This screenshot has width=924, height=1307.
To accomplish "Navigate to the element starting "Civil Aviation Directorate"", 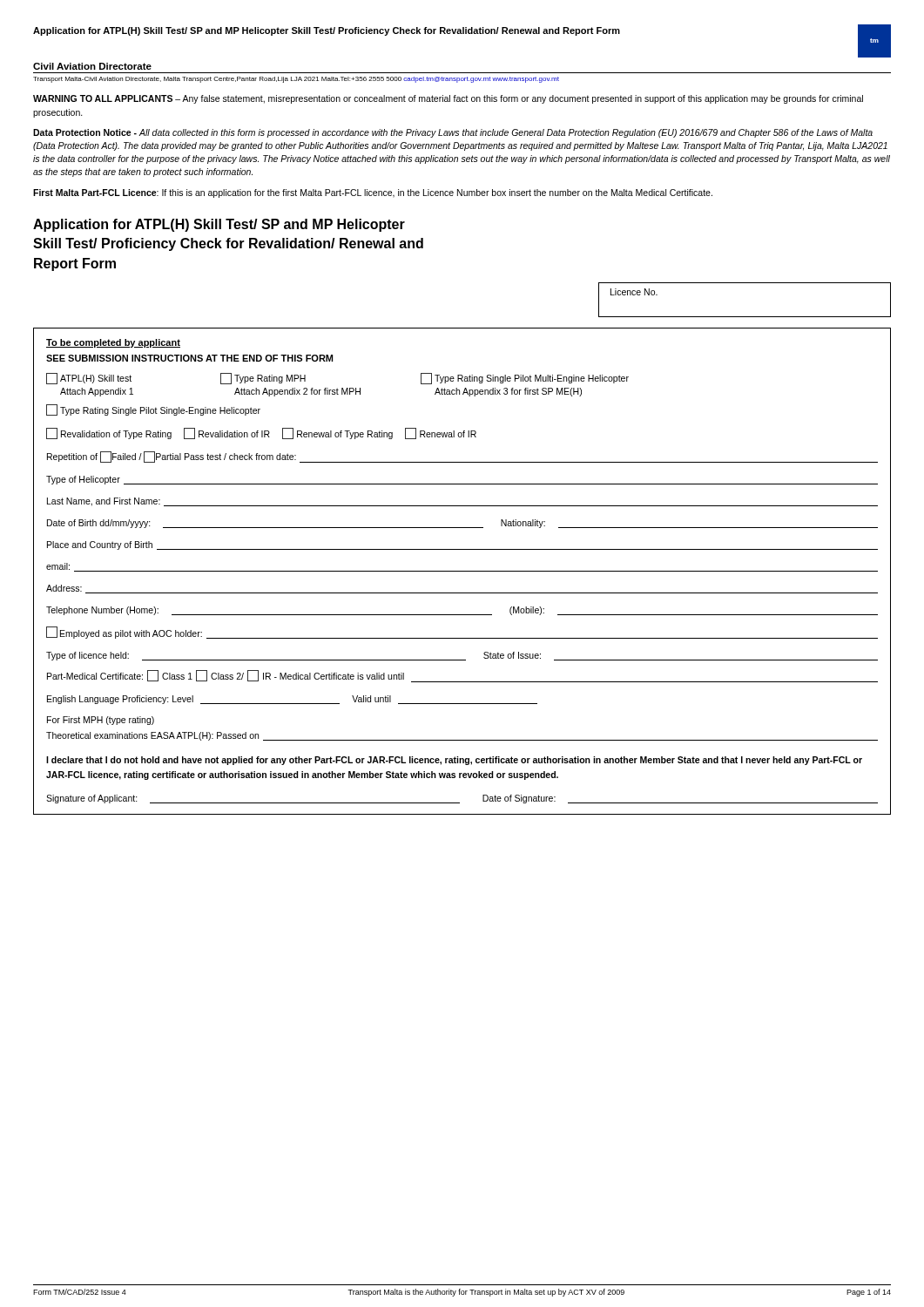I will click(x=92, y=66).
